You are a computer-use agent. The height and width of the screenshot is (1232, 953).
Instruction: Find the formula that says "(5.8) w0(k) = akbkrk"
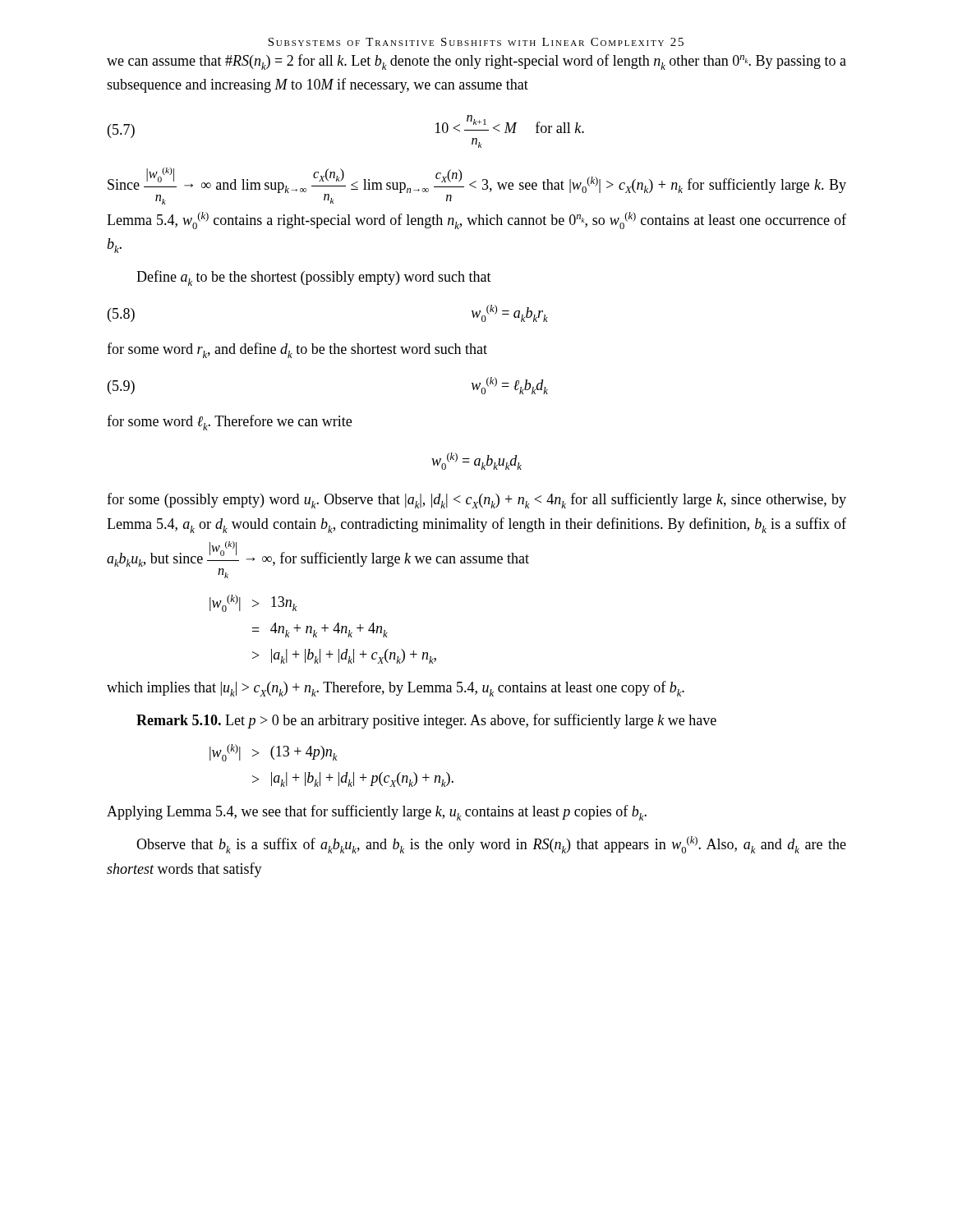[476, 314]
